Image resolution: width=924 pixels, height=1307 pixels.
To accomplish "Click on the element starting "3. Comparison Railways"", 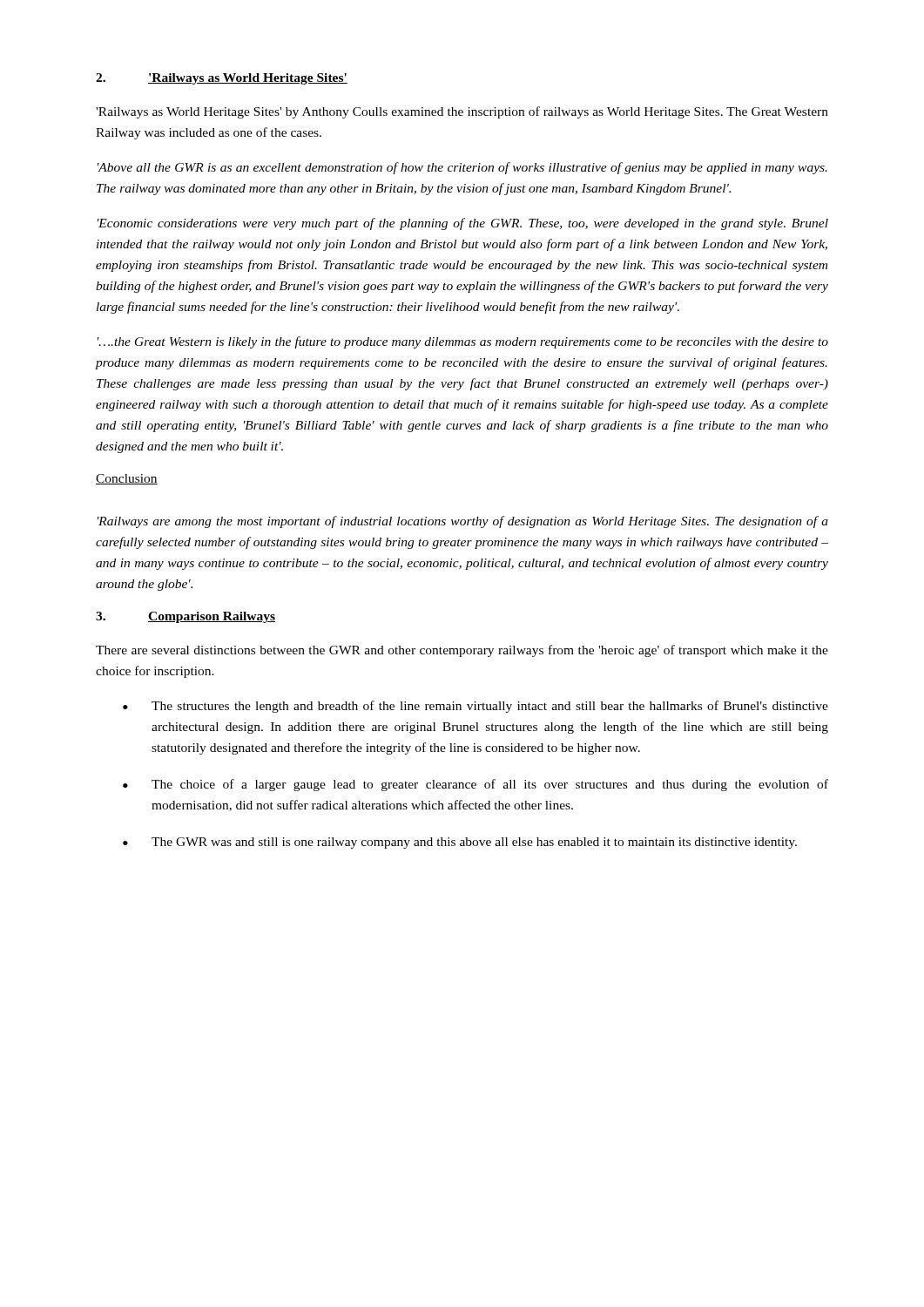I will coord(185,616).
